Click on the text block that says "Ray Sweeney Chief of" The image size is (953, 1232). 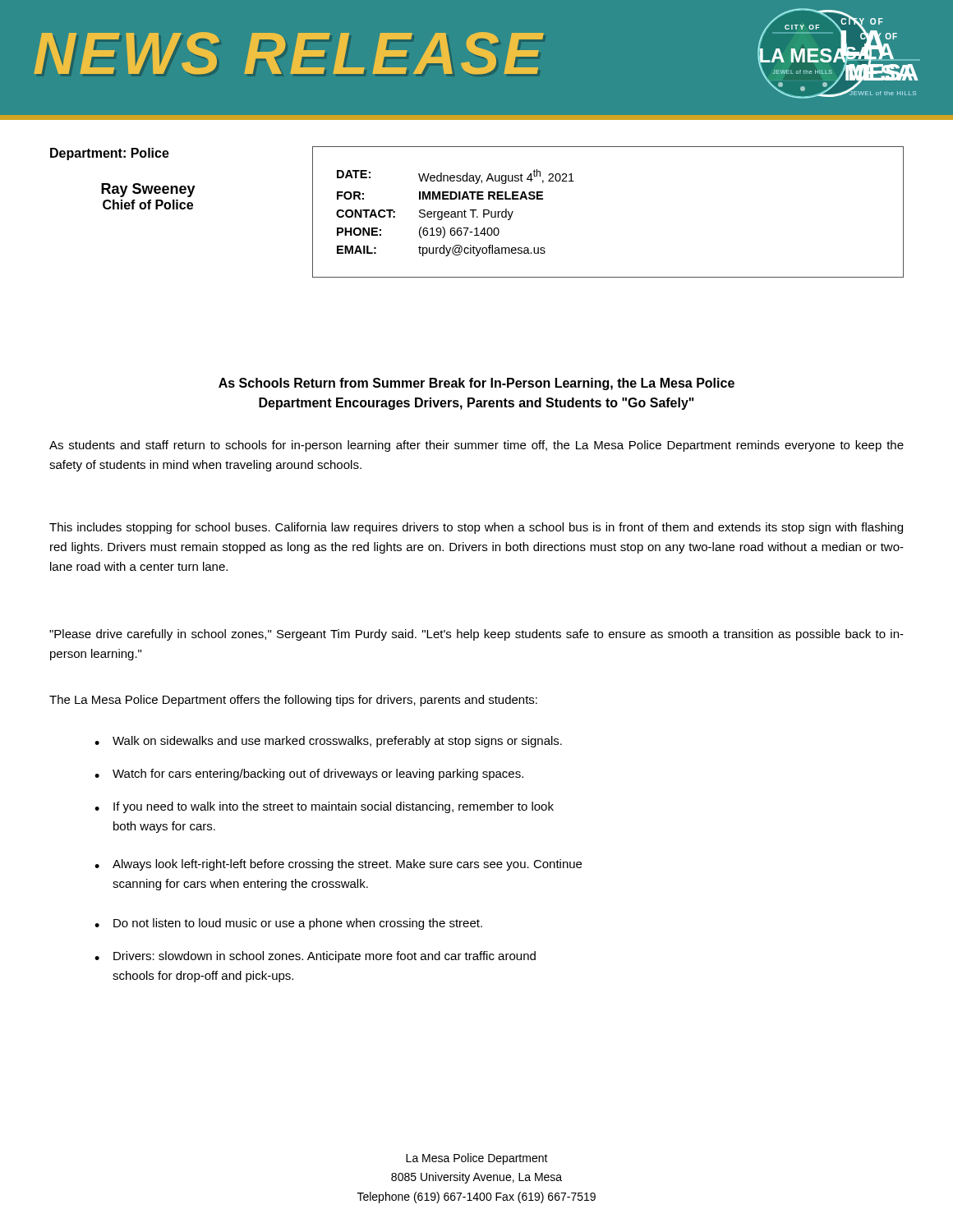[x=148, y=197]
